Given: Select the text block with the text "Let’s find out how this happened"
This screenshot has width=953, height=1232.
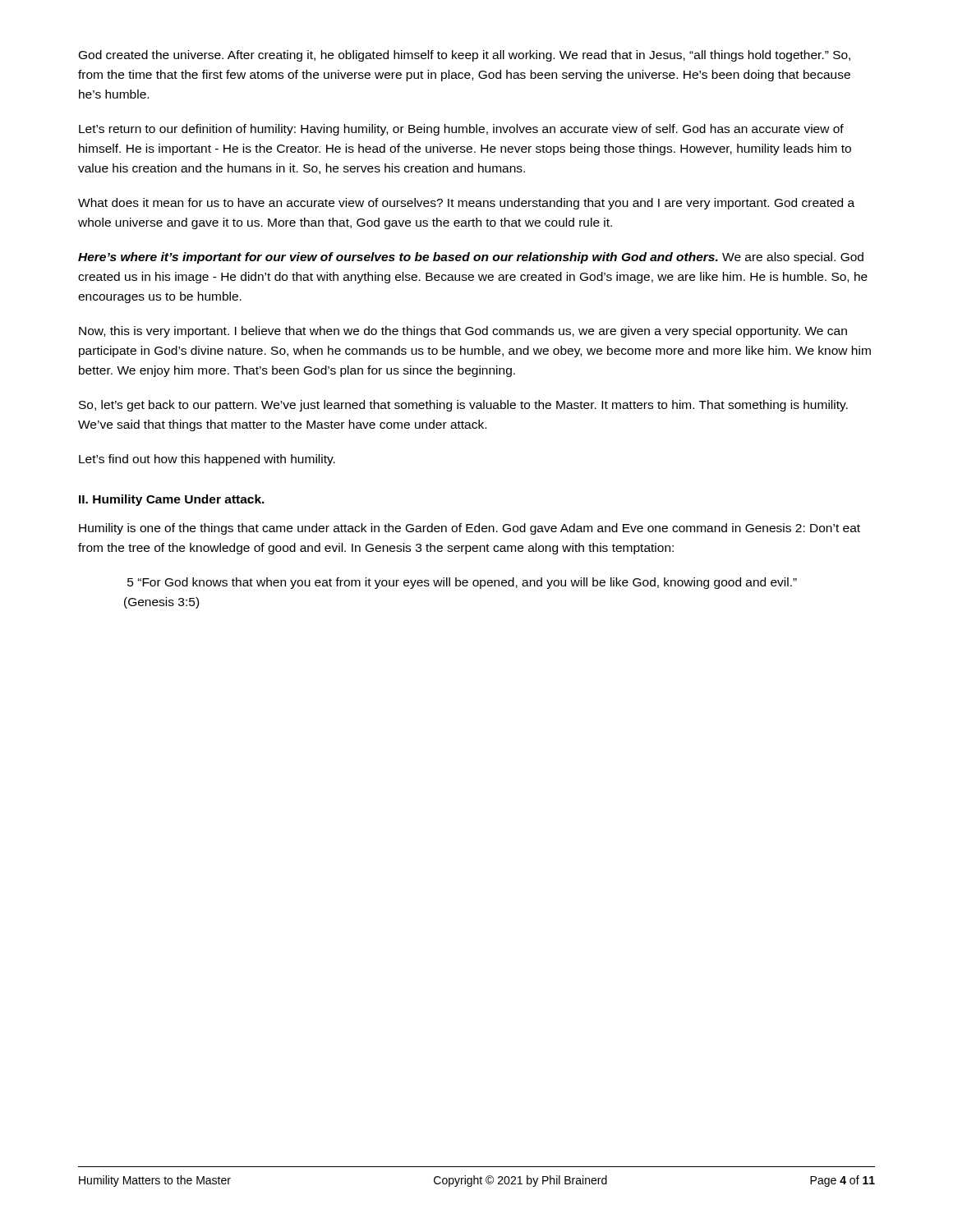Looking at the screenshot, I should [x=207, y=459].
